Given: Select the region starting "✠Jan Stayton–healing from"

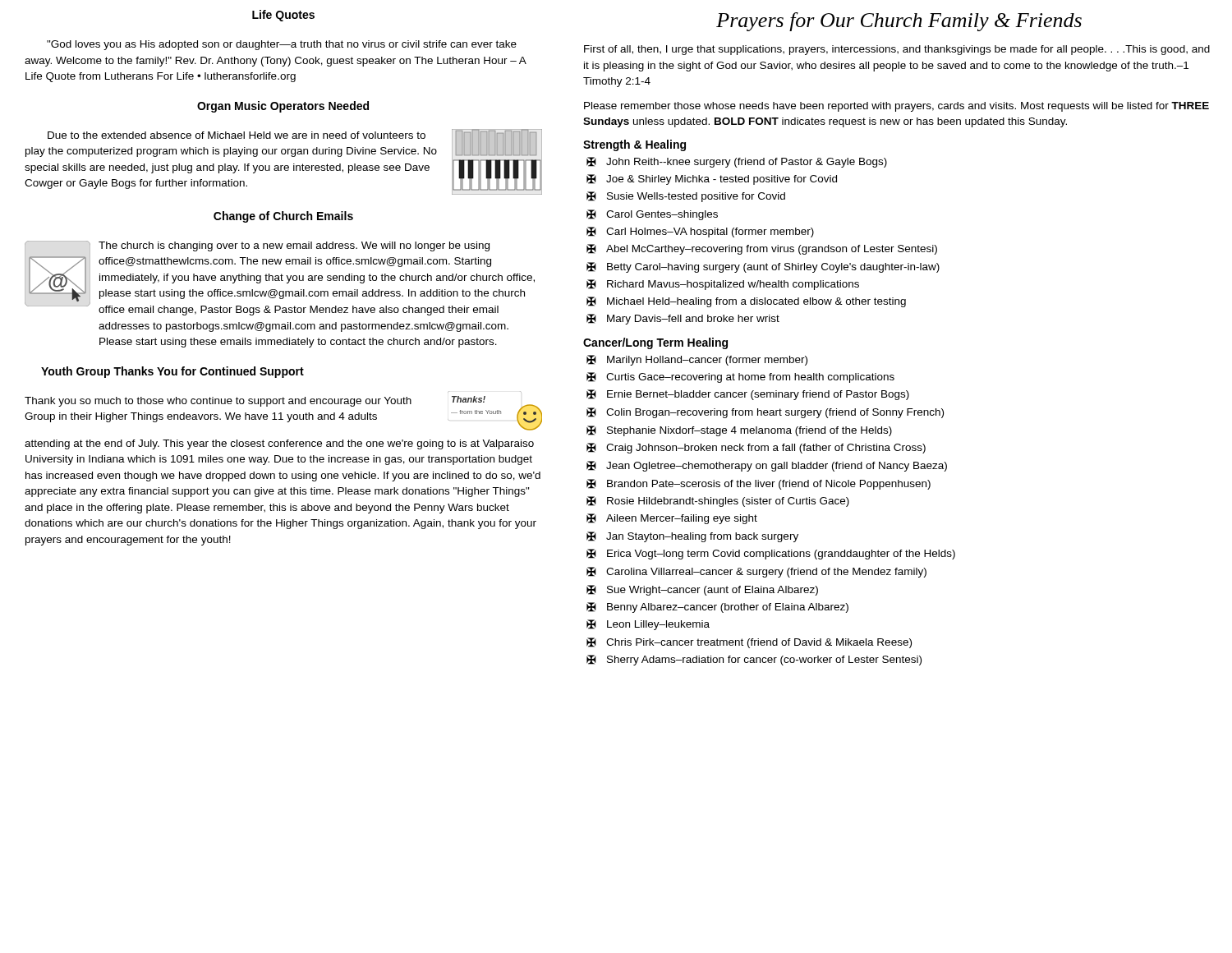Looking at the screenshot, I should tap(692, 537).
